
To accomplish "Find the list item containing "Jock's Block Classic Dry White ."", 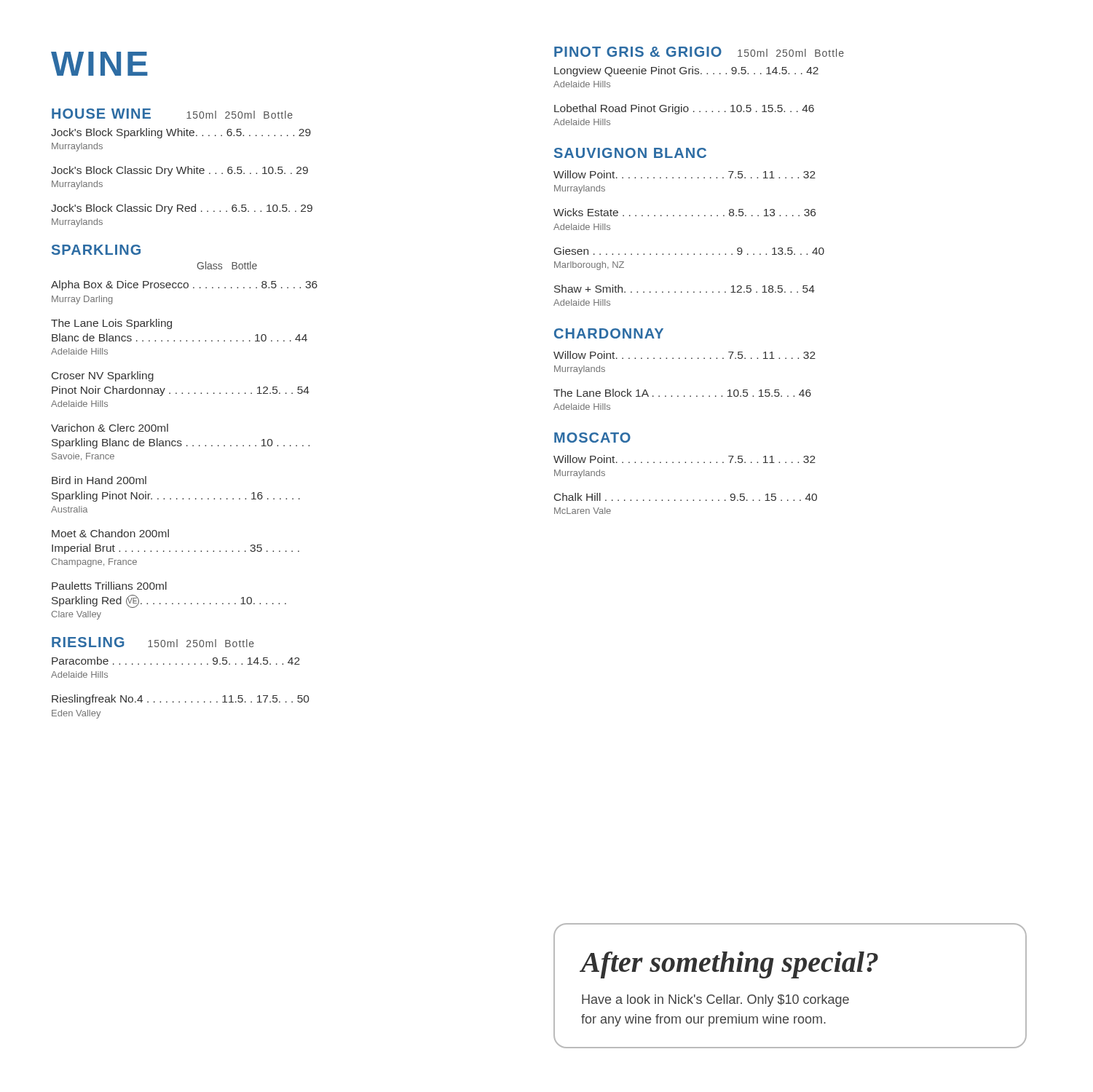I will pos(277,176).
